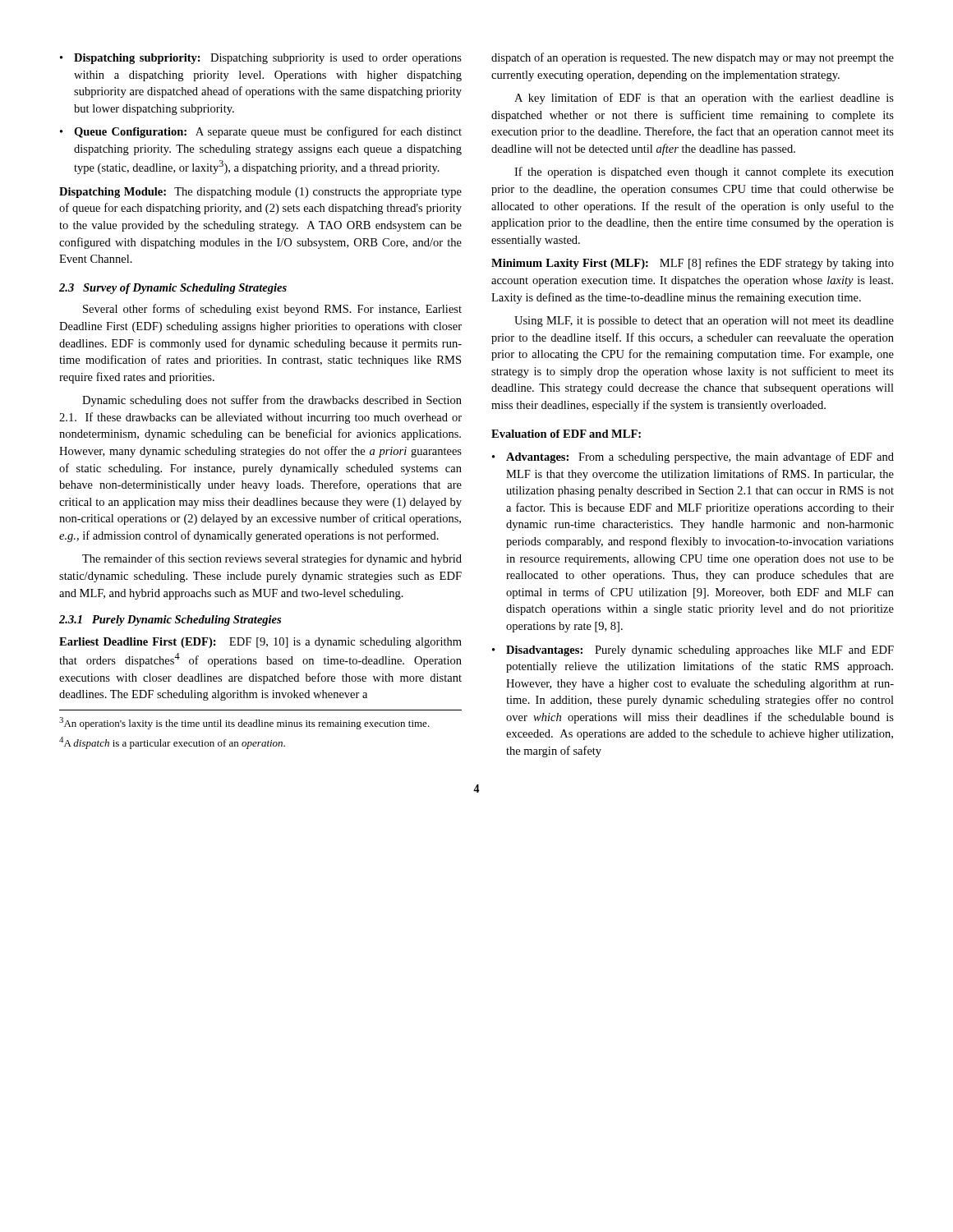The height and width of the screenshot is (1232, 953).
Task: Point to the block starting "• Disadvantages: Purely dynamic scheduling approaches like MLF"
Action: pos(693,700)
